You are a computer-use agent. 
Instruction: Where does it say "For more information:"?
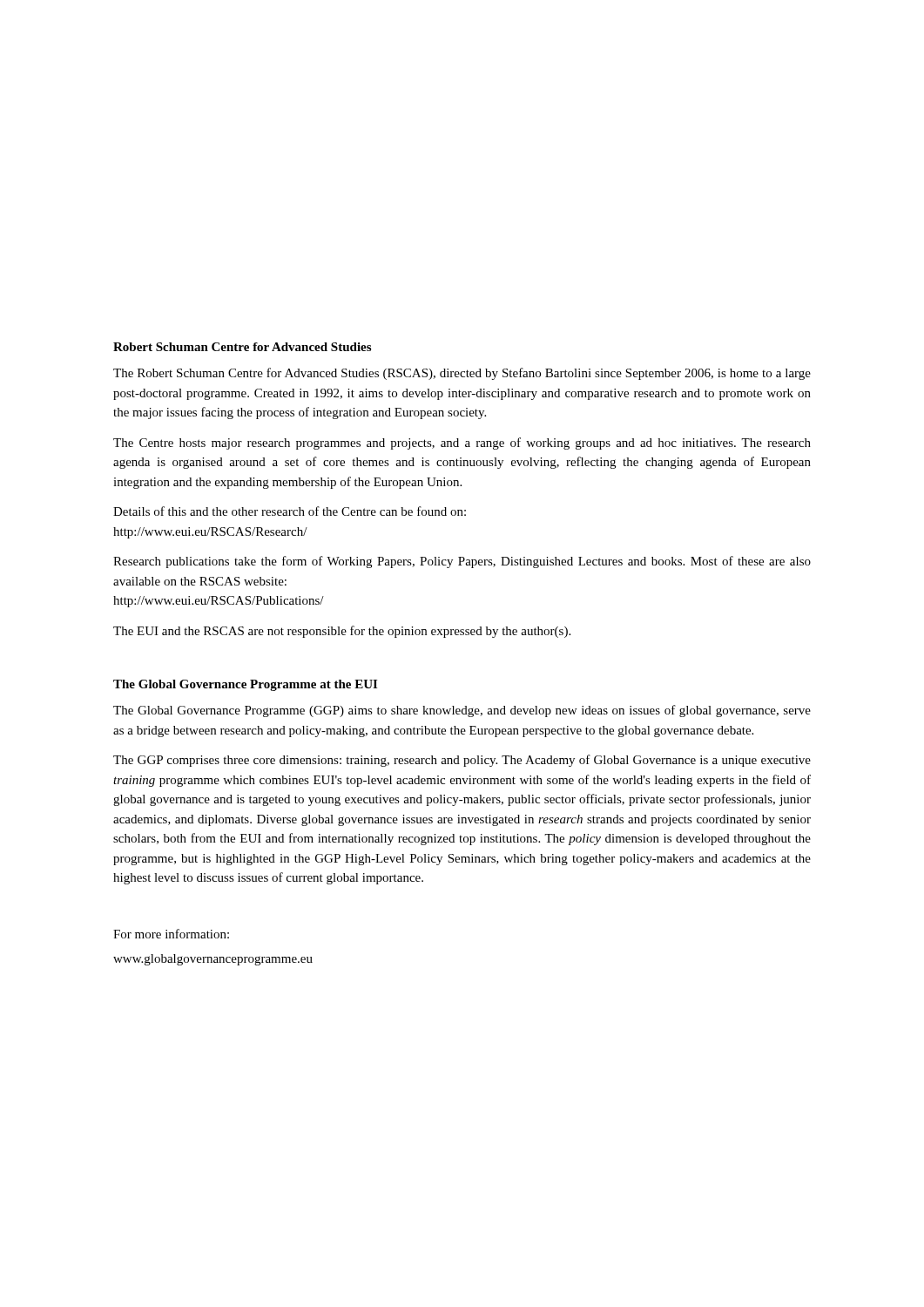[172, 934]
